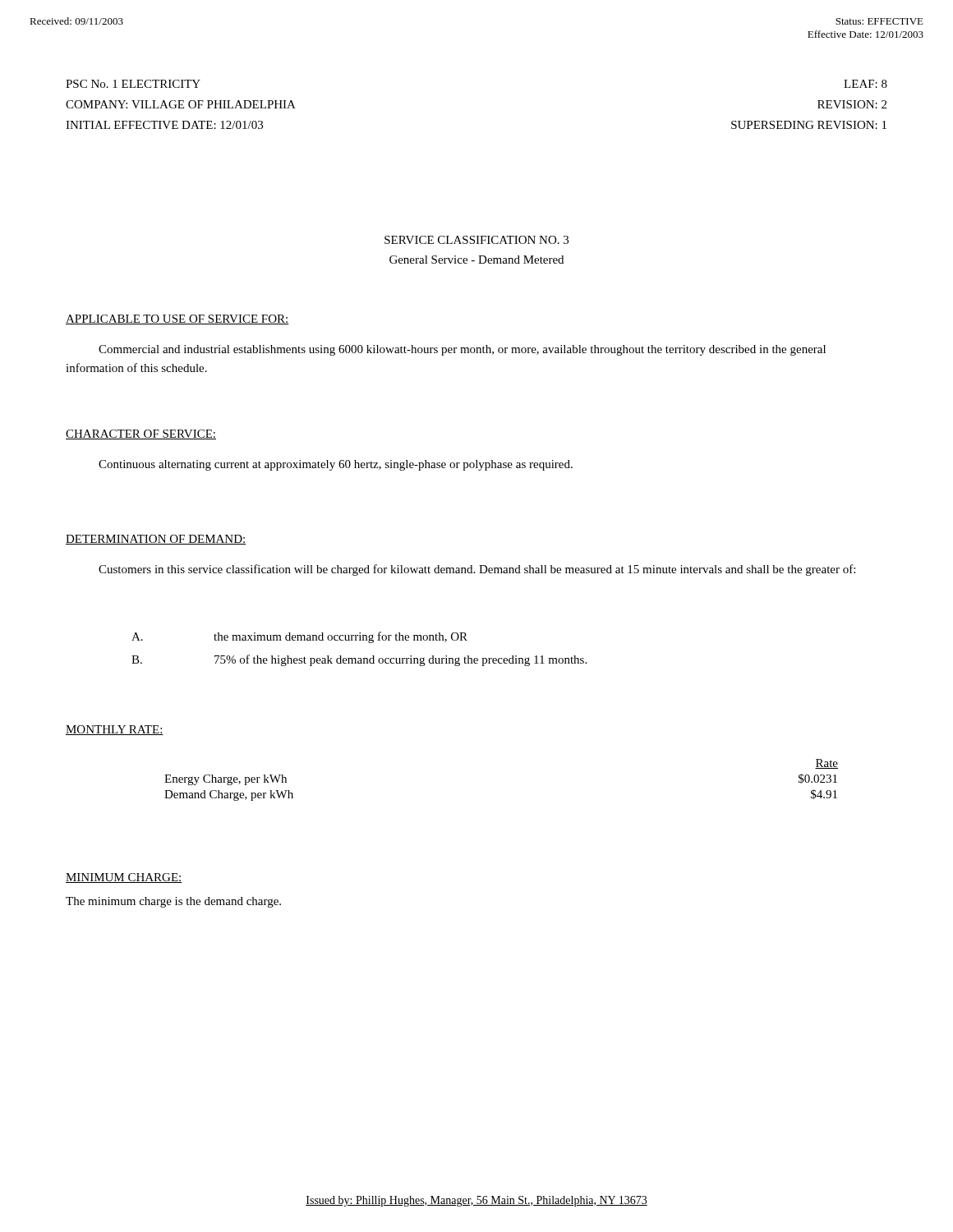
Task: Locate the block of text that opens with "A. the maximum demand occurring for the"
Action: point(267,637)
